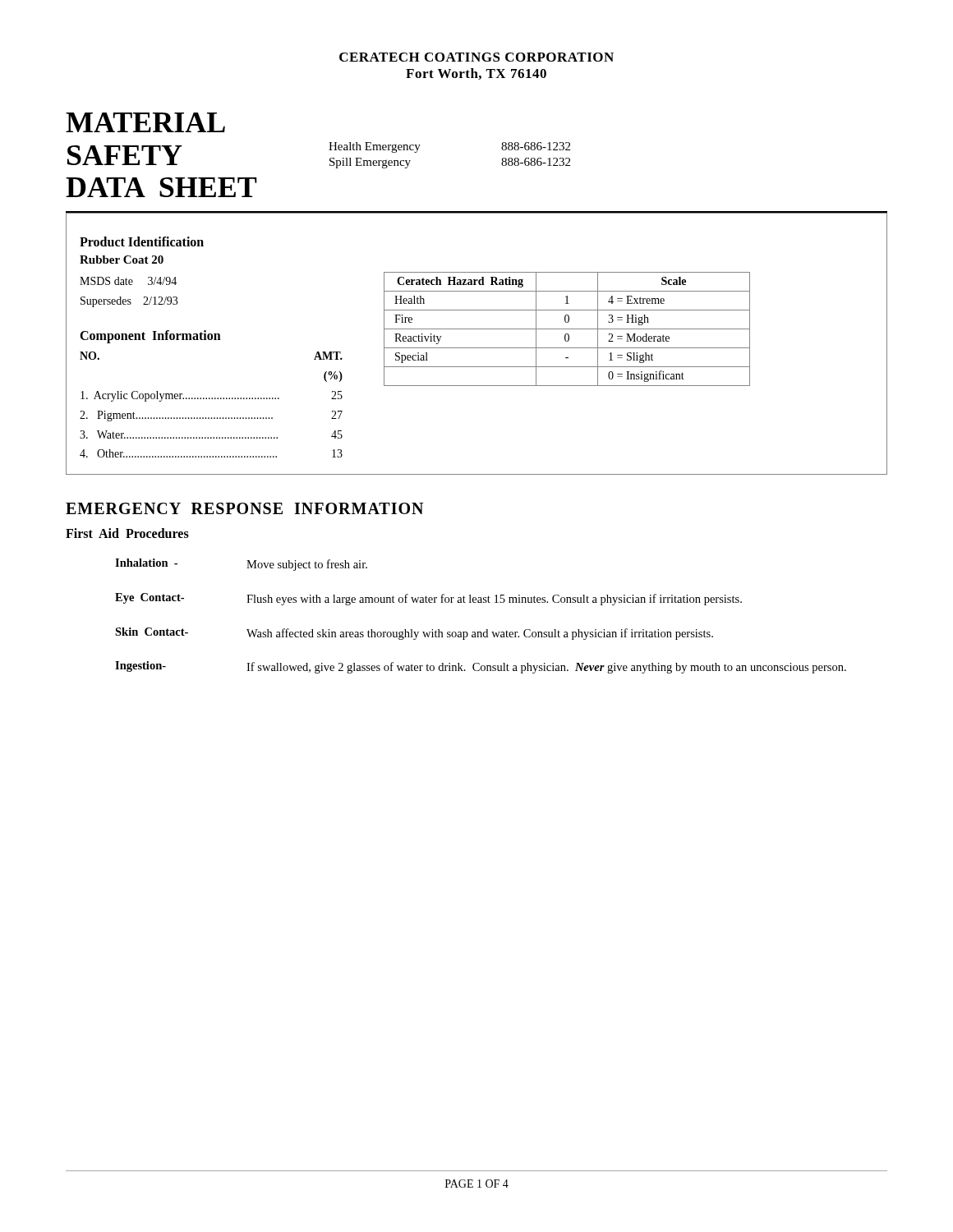This screenshot has height=1232, width=953.
Task: Locate the text "4. Other"
Action: click(x=219, y=454)
